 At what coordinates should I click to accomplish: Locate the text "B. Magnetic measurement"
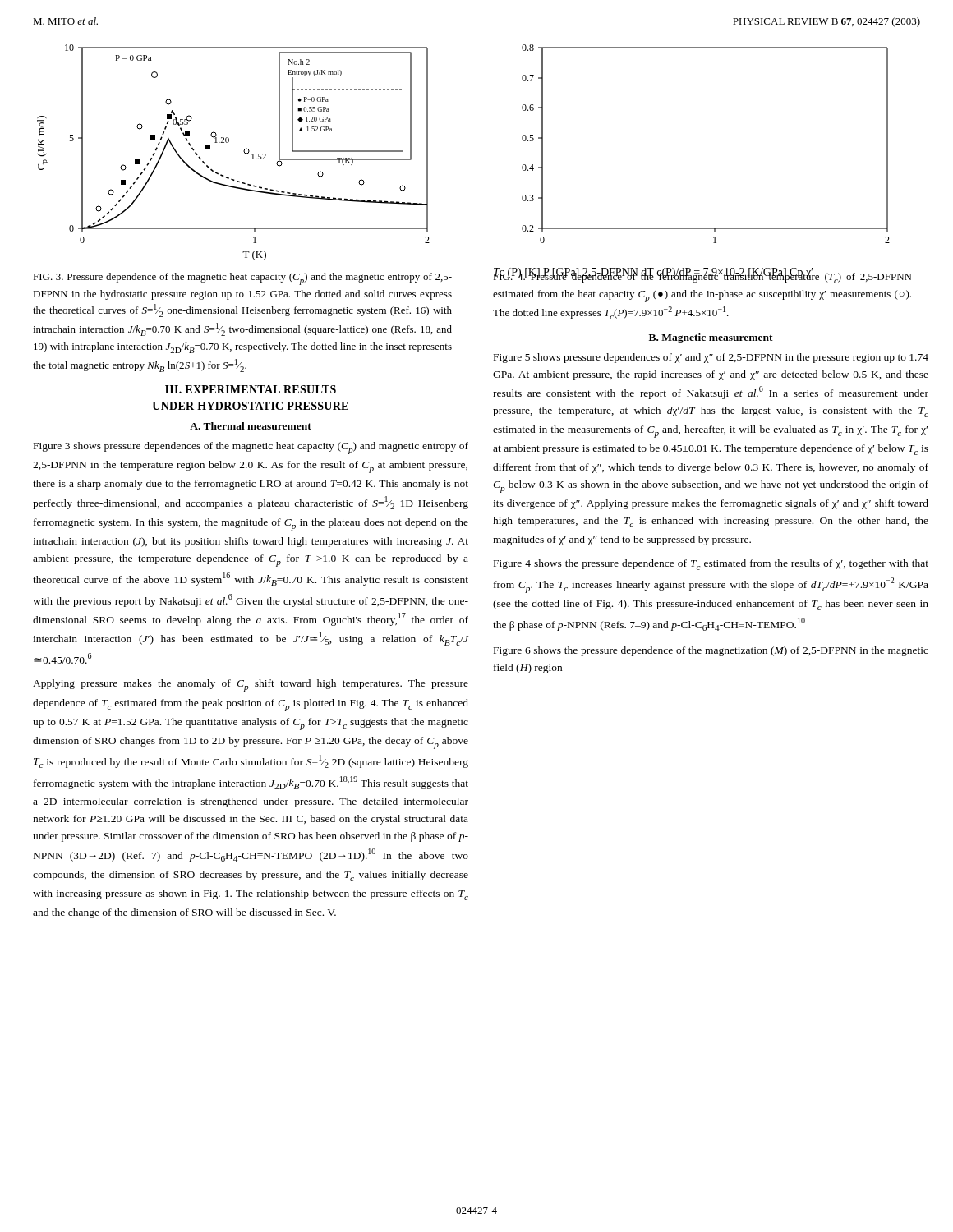pos(711,337)
